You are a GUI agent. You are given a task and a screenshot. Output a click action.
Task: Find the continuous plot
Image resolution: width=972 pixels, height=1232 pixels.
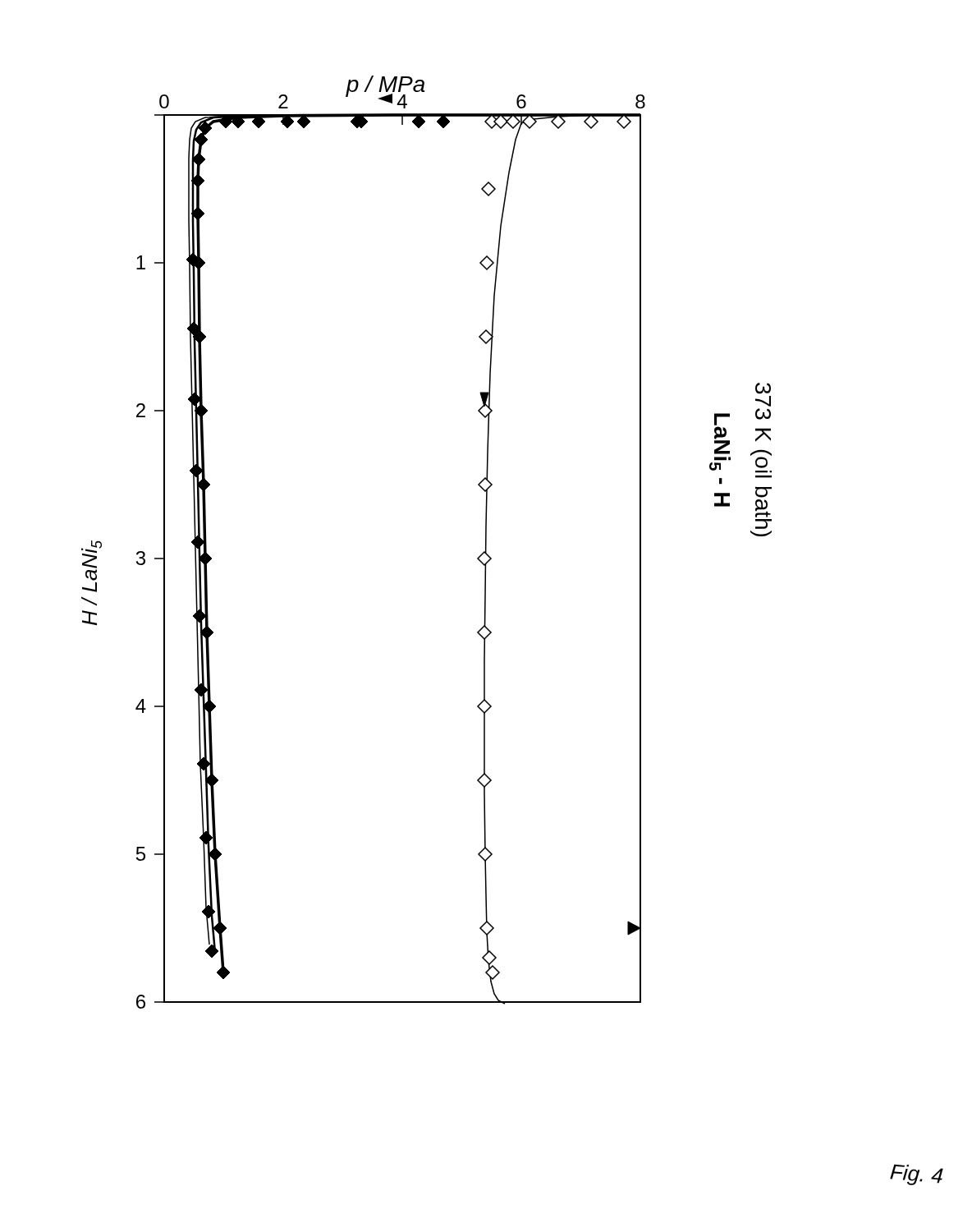pos(468,575)
